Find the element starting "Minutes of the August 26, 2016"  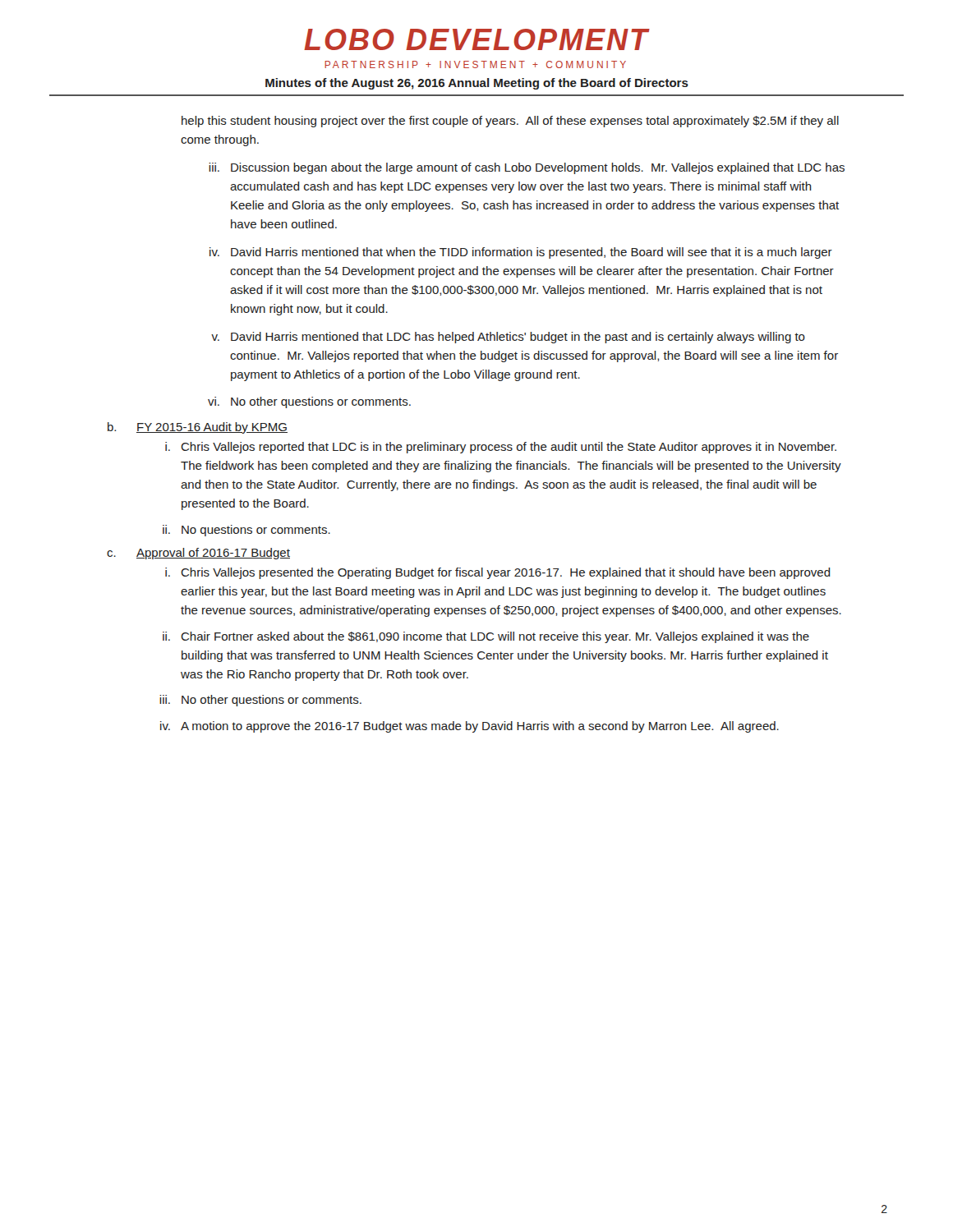(x=476, y=85)
